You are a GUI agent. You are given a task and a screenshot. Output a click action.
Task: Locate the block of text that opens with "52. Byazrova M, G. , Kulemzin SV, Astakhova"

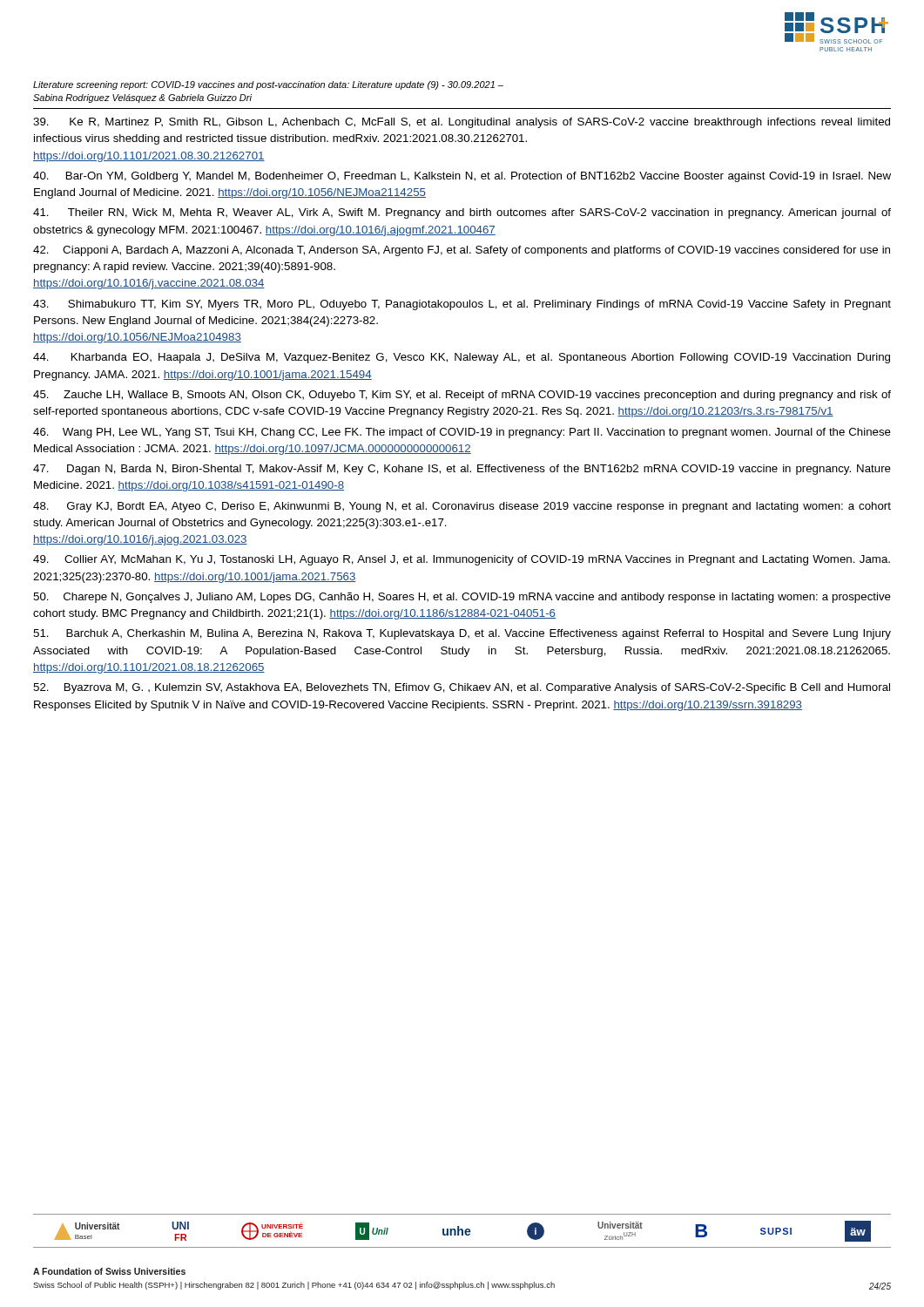pos(462,696)
